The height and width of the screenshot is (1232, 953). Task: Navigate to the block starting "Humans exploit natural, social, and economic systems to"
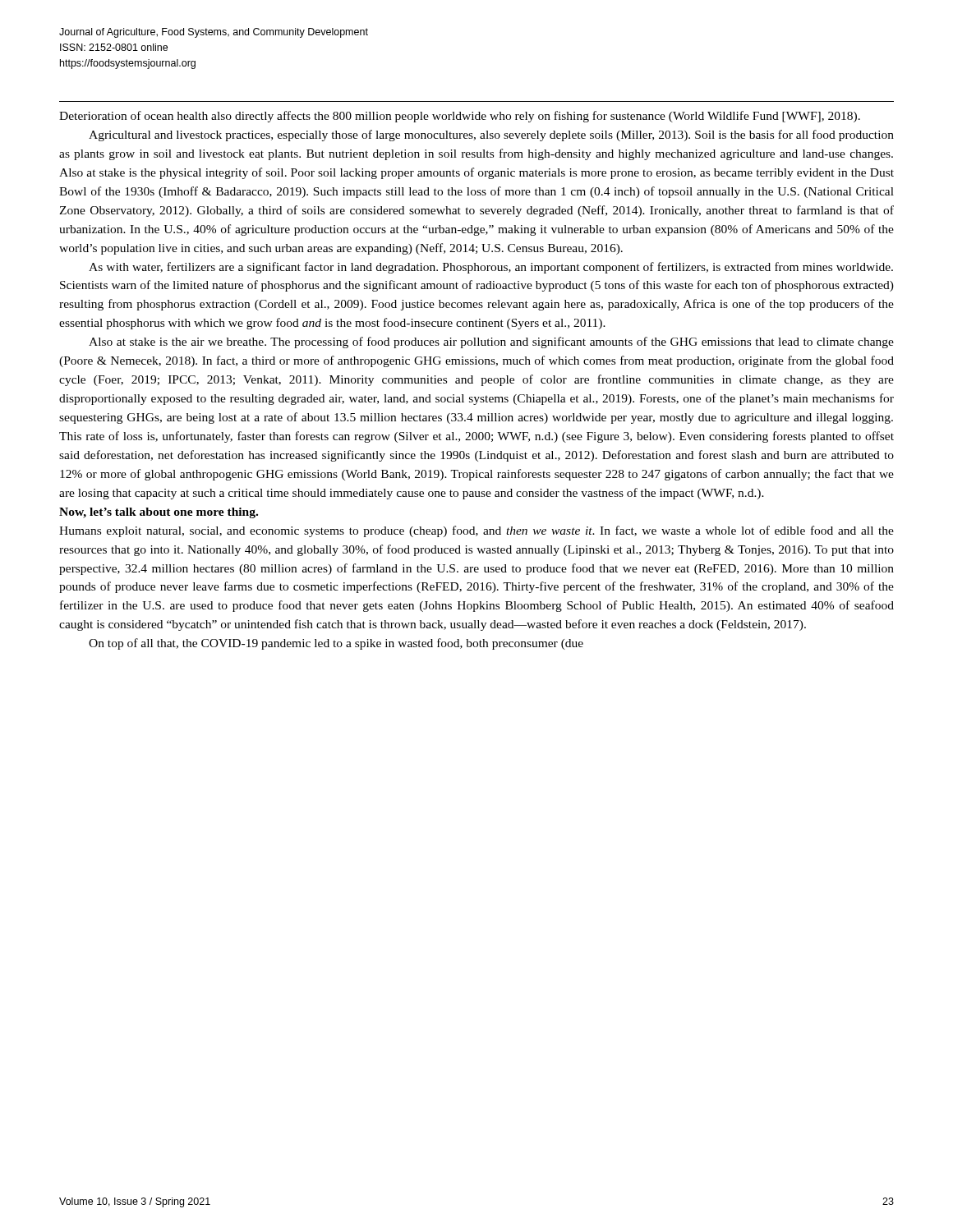pyautogui.click(x=476, y=578)
